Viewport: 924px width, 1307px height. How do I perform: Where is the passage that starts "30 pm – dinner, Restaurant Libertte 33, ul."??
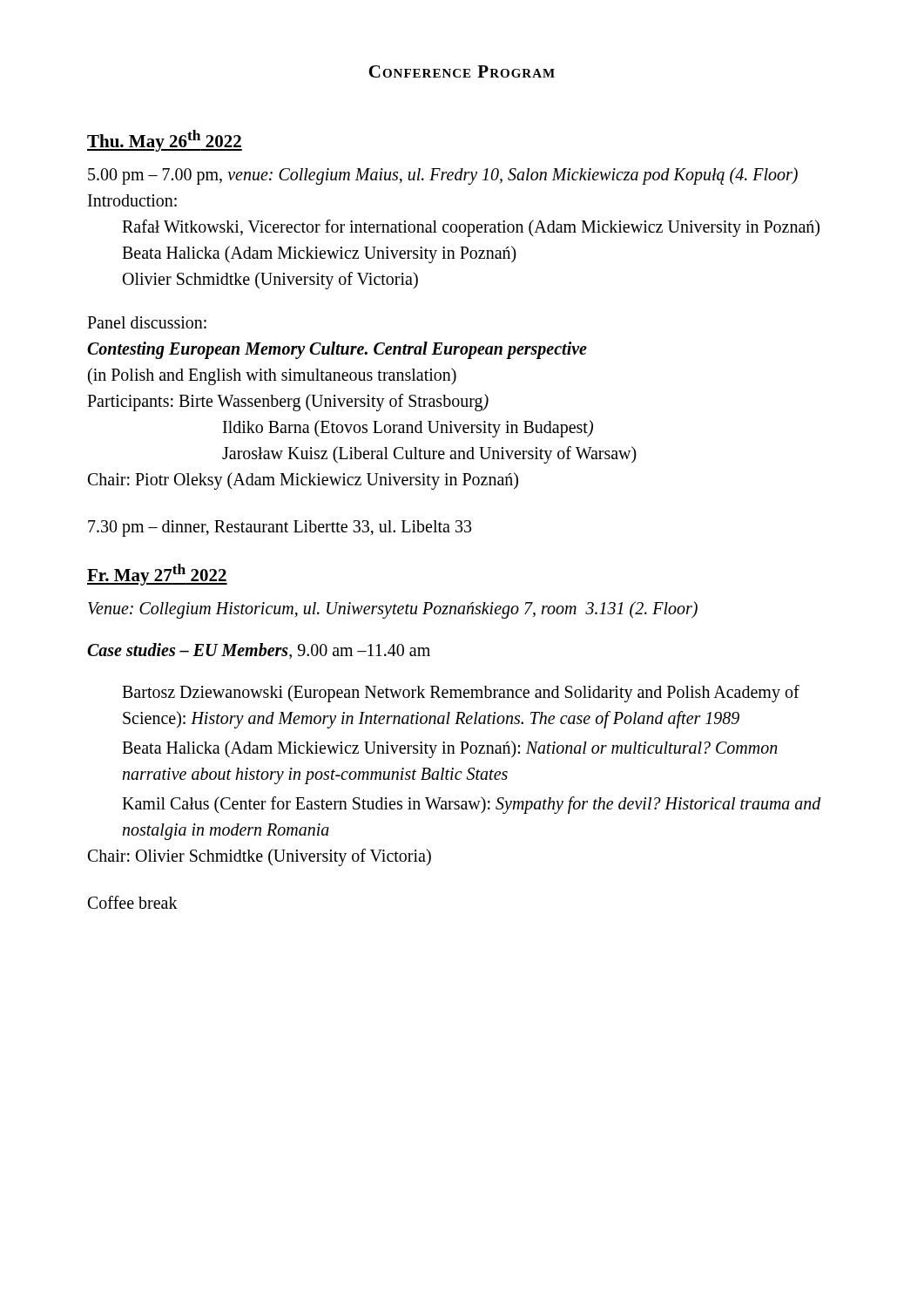[280, 526]
